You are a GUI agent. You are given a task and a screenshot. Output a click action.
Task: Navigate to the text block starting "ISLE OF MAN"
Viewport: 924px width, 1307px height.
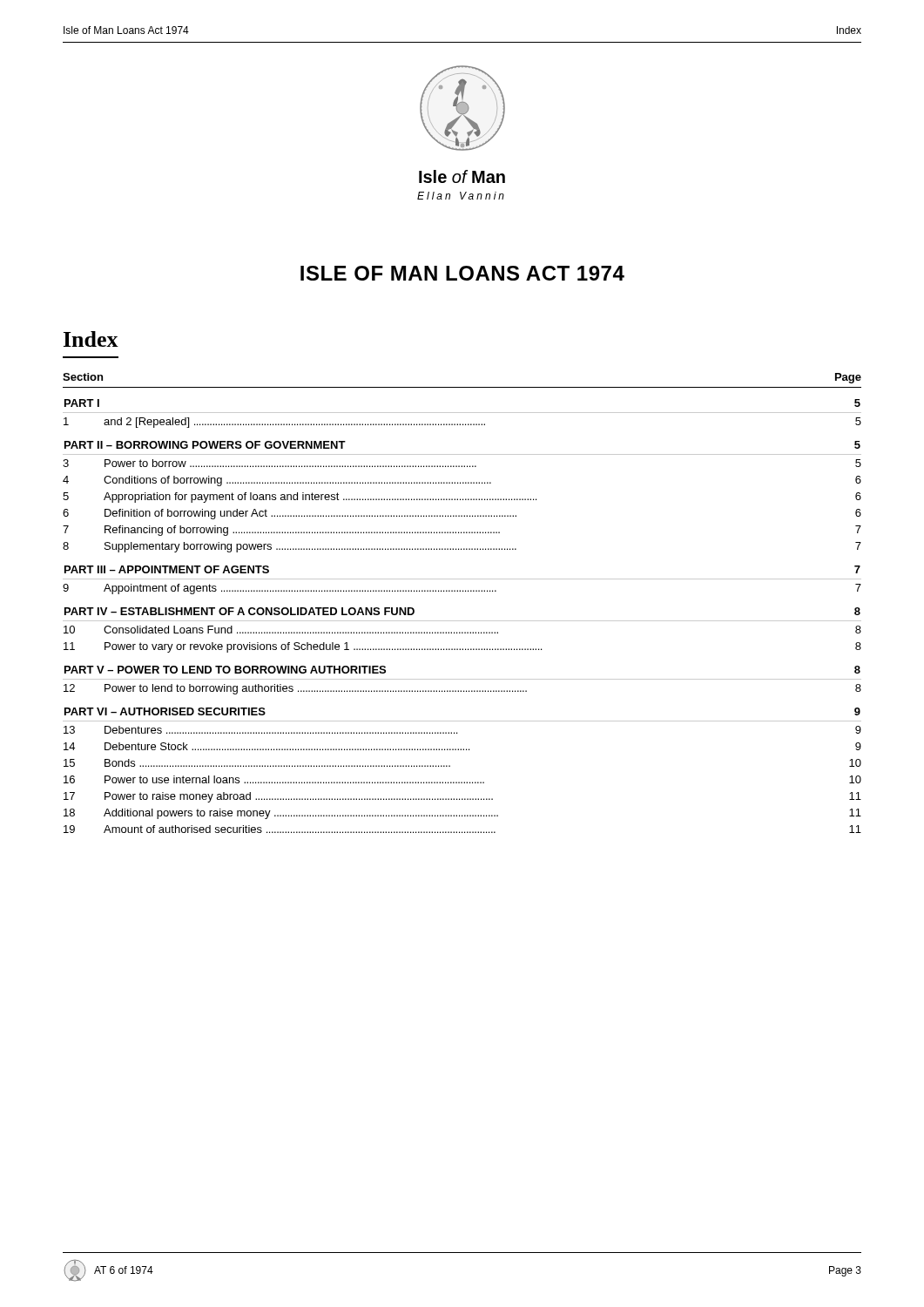[x=462, y=273]
